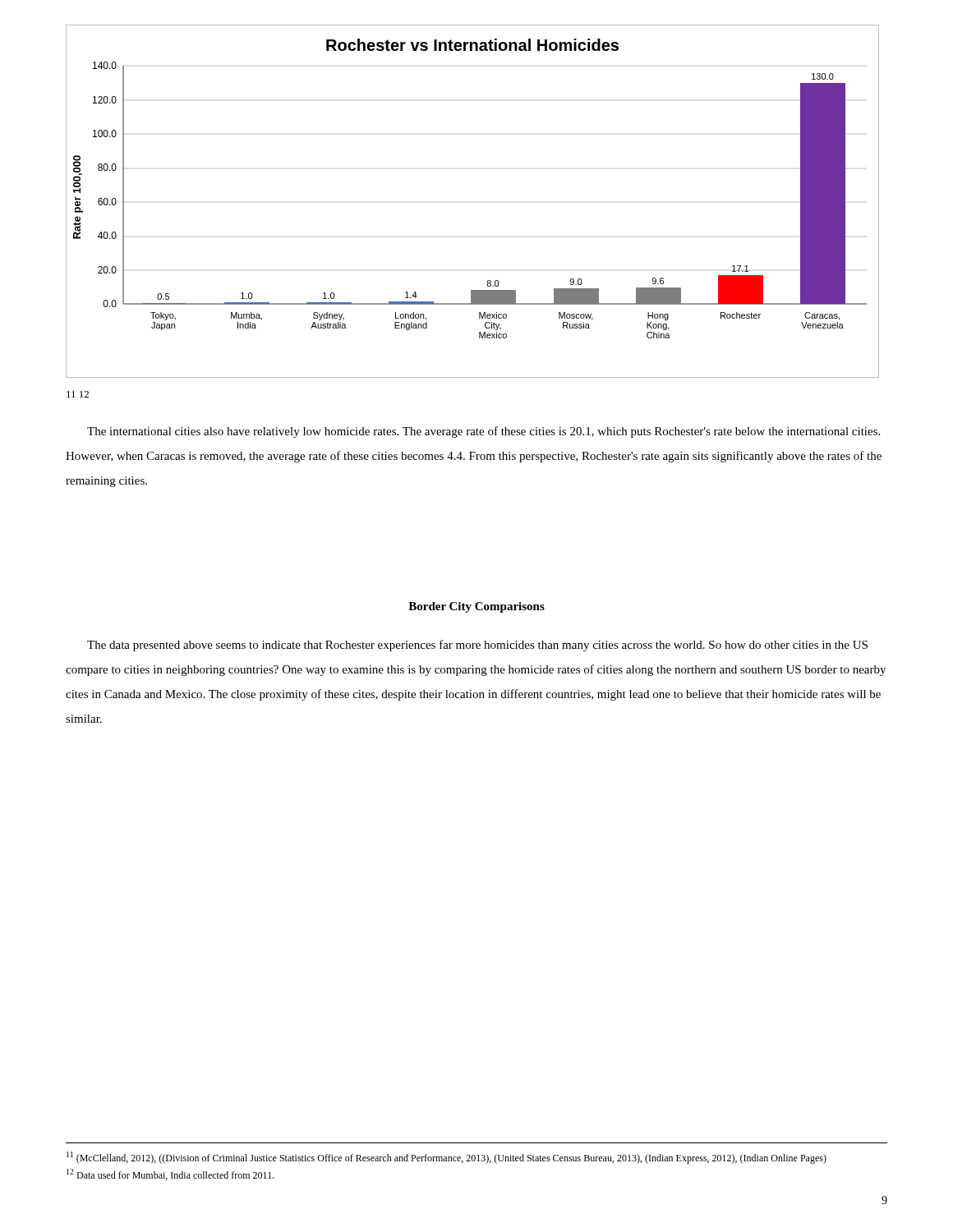Navigate to the passage starting "11 12"

coord(78,394)
